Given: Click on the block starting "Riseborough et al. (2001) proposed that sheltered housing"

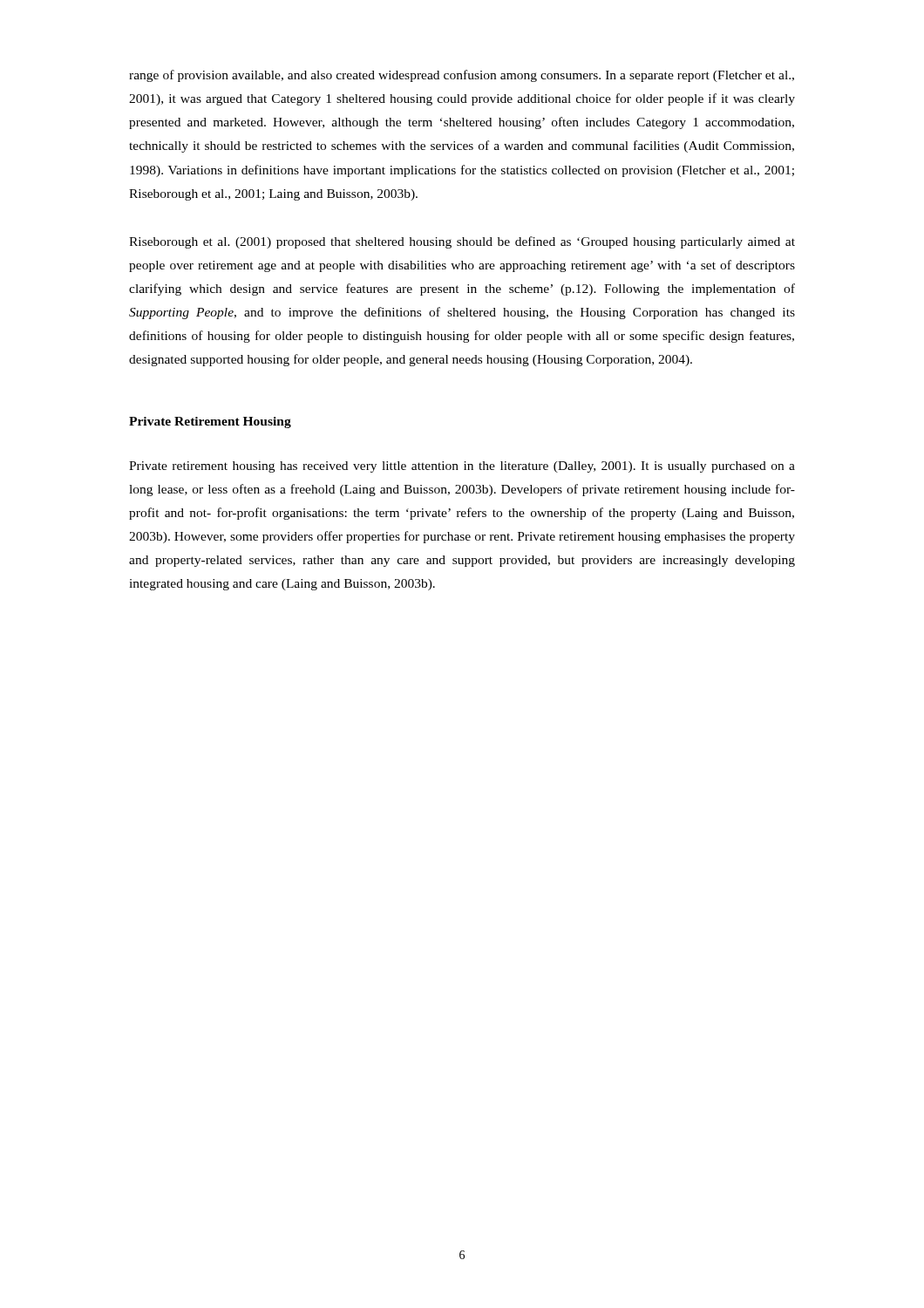Looking at the screenshot, I should 462,300.
